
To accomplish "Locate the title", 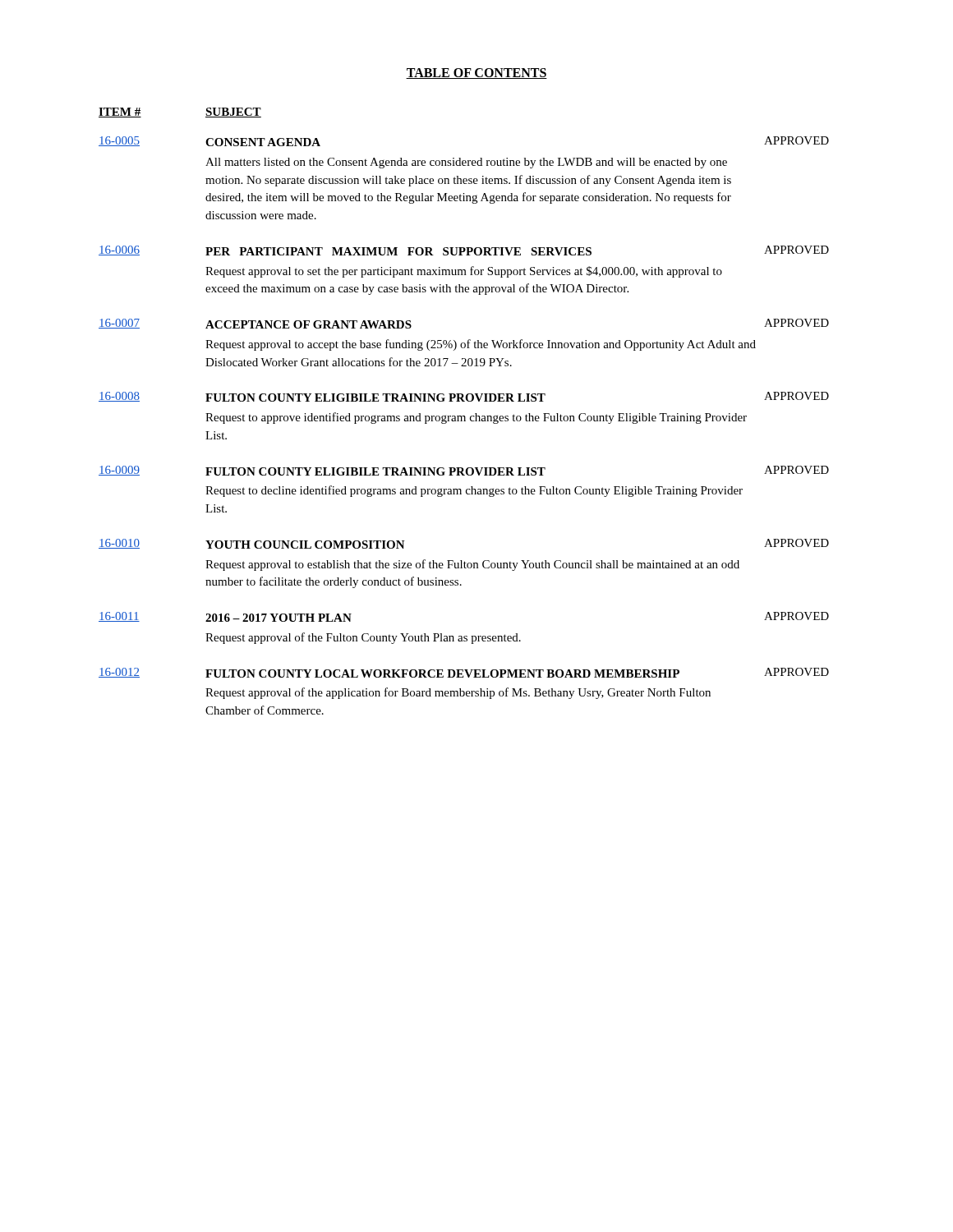I will tap(476, 73).
